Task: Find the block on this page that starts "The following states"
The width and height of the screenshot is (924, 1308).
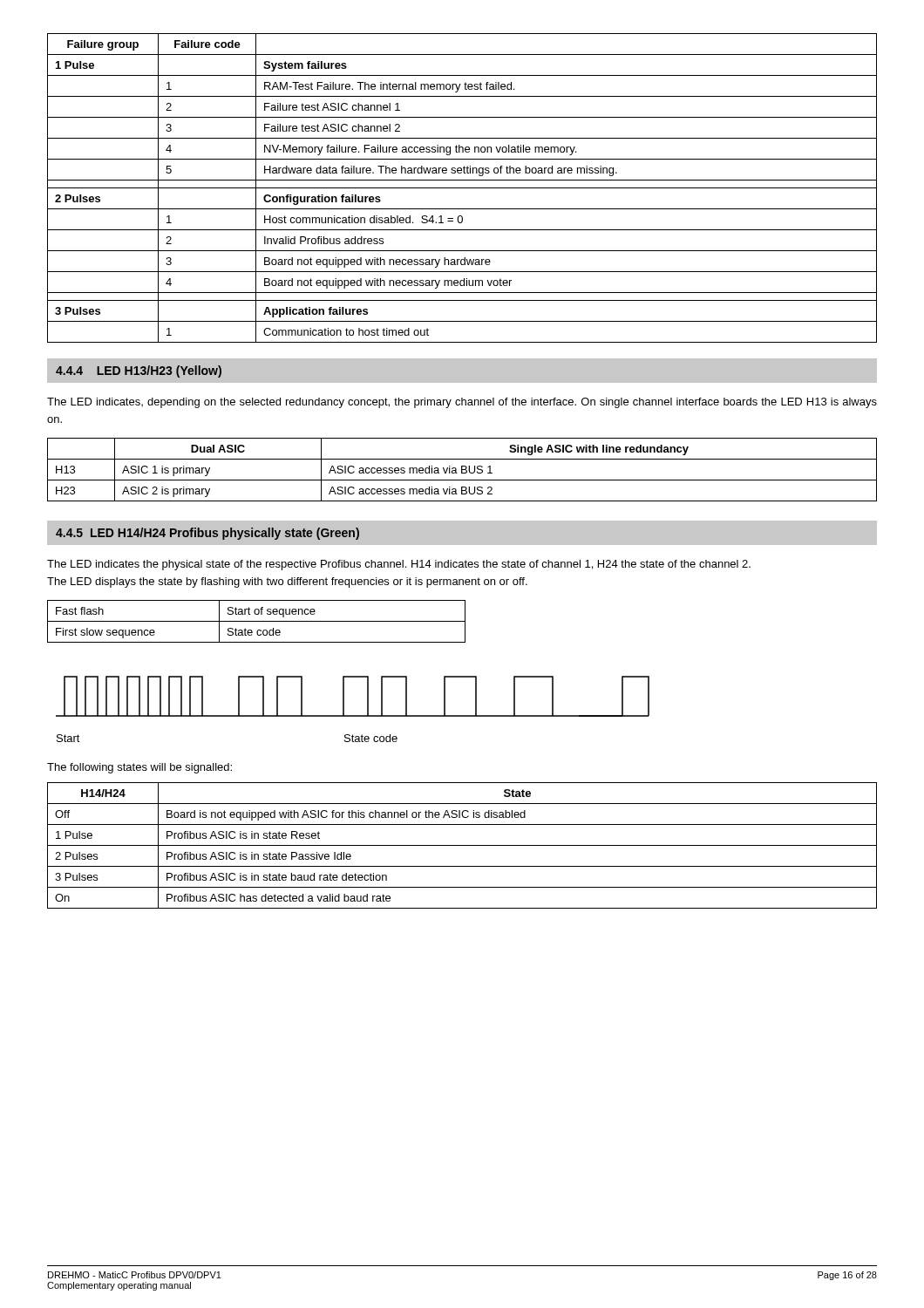Action: coord(140,767)
